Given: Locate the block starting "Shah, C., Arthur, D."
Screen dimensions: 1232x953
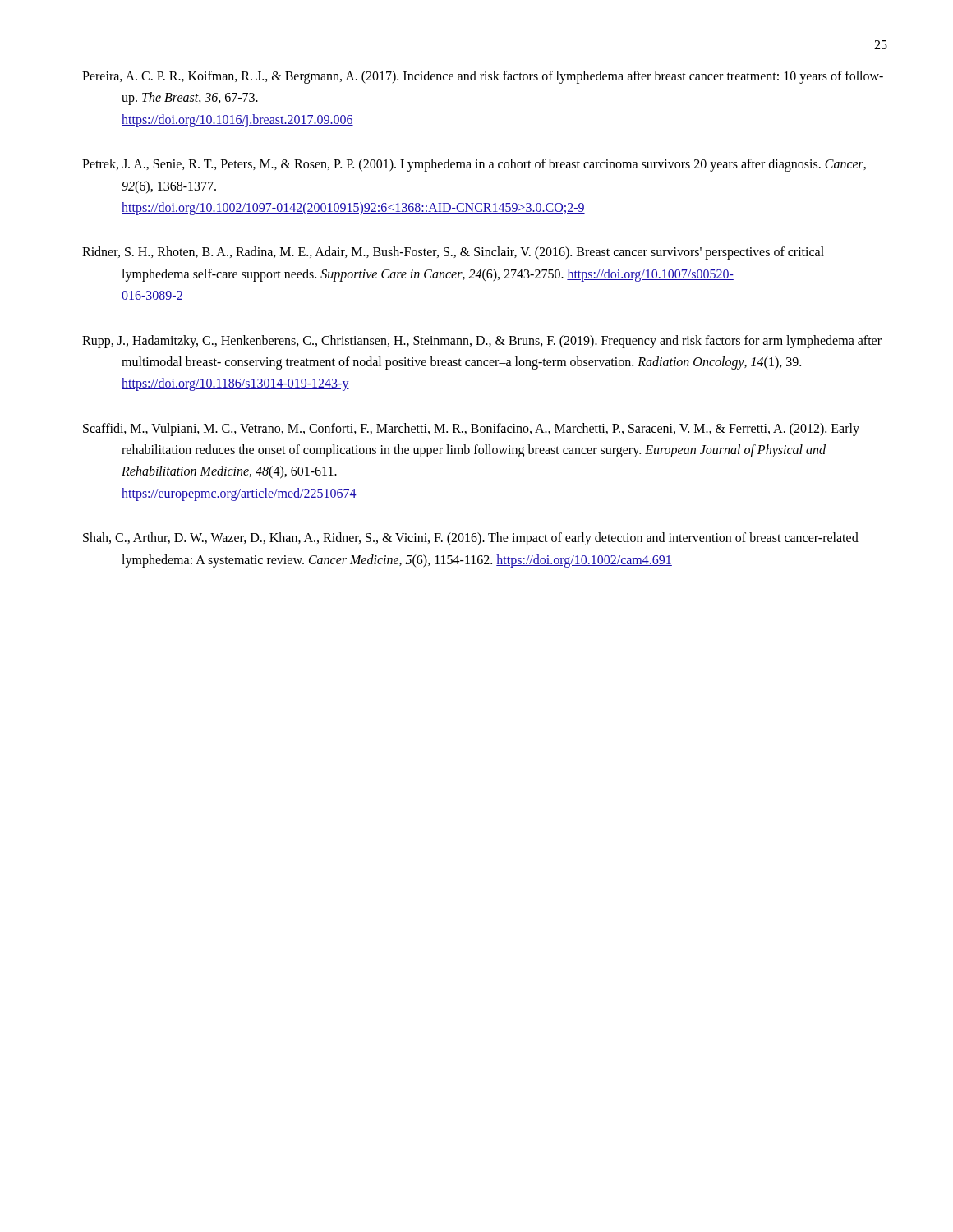Looking at the screenshot, I should coord(470,549).
